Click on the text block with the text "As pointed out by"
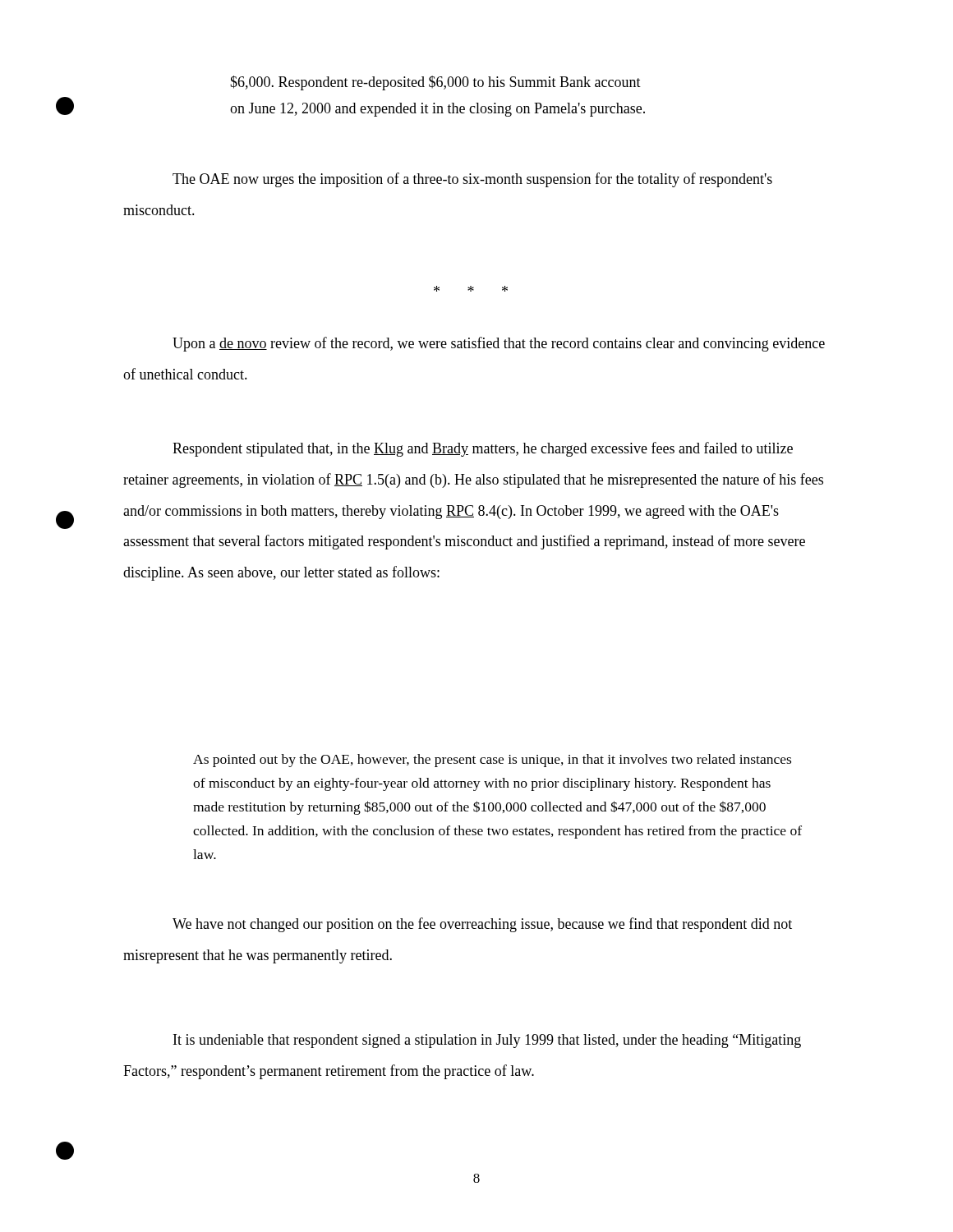Image resolution: width=953 pixels, height=1232 pixels. (x=497, y=806)
